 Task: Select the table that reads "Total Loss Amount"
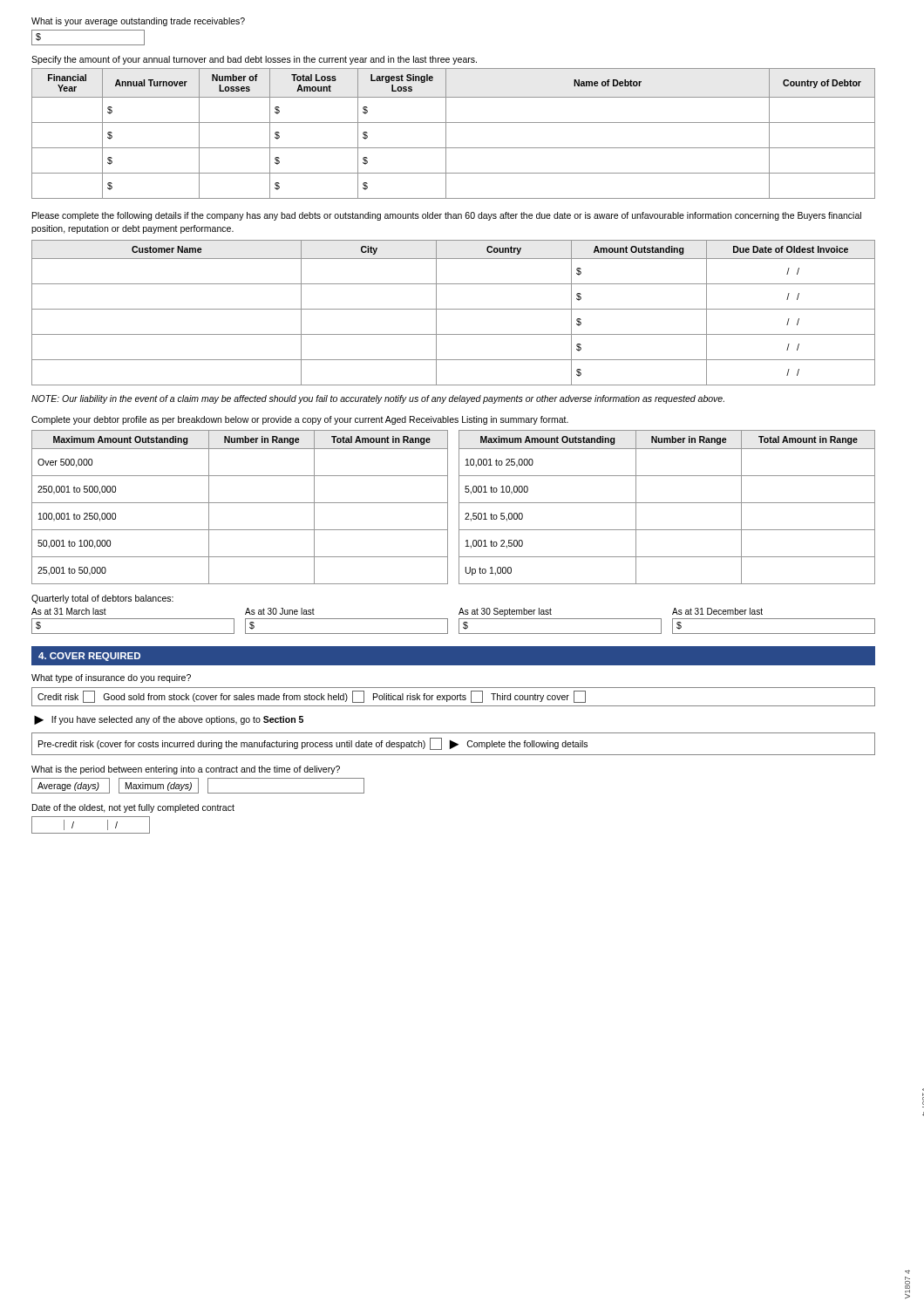click(x=453, y=133)
